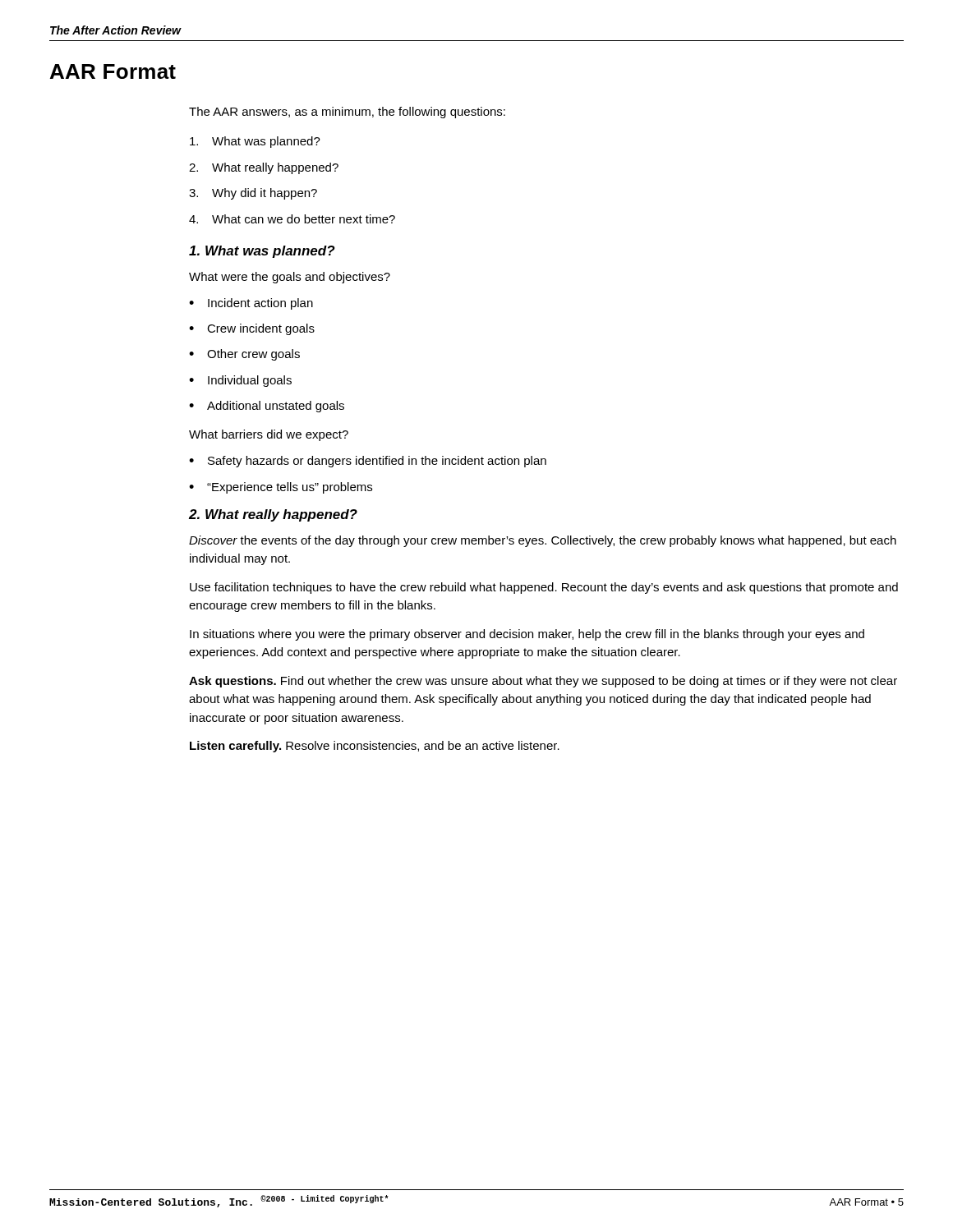
Task: Click where it says "1. What was planned?"
Action: coord(262,251)
